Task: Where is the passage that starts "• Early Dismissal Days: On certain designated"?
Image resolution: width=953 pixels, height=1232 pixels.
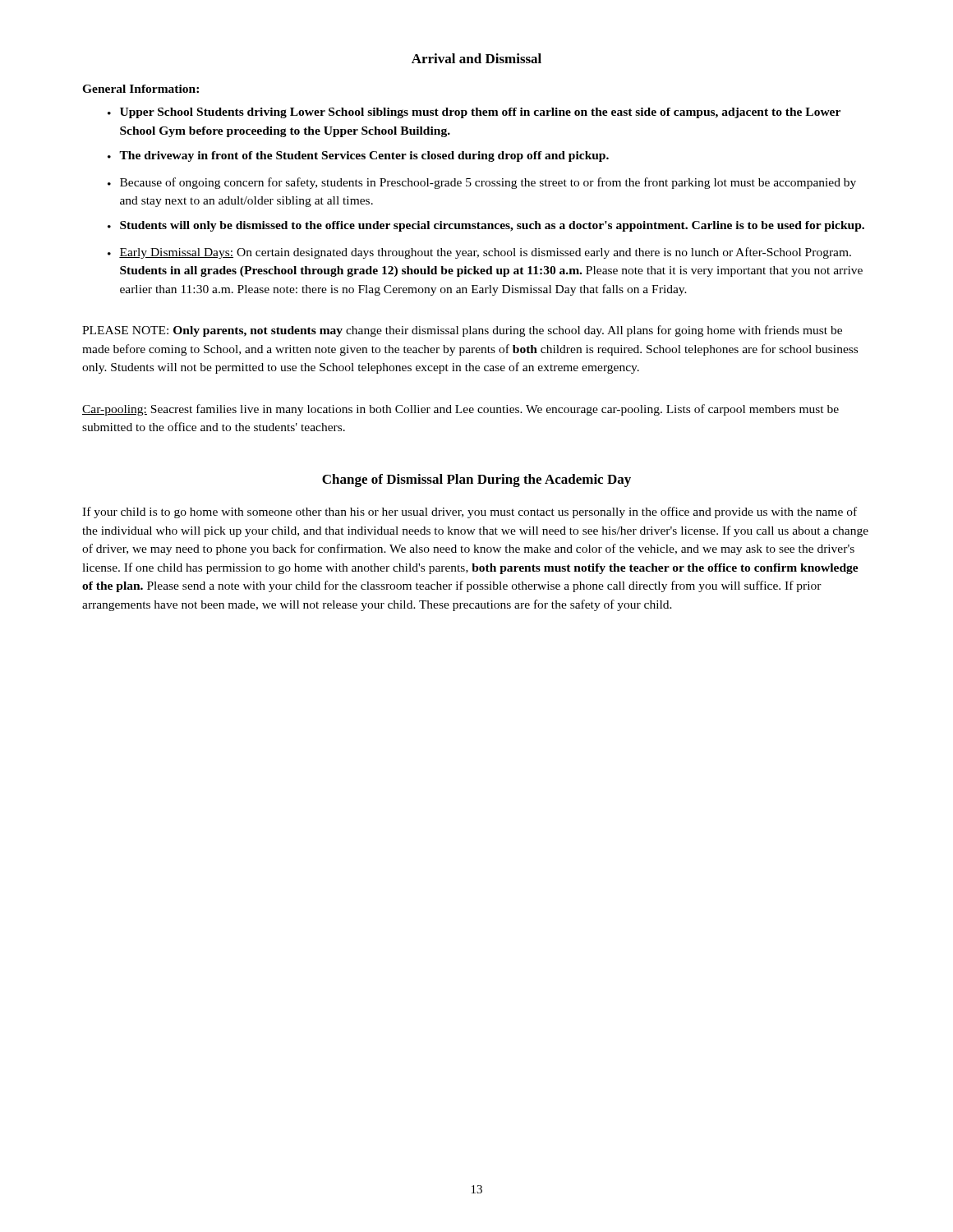Action: [489, 271]
